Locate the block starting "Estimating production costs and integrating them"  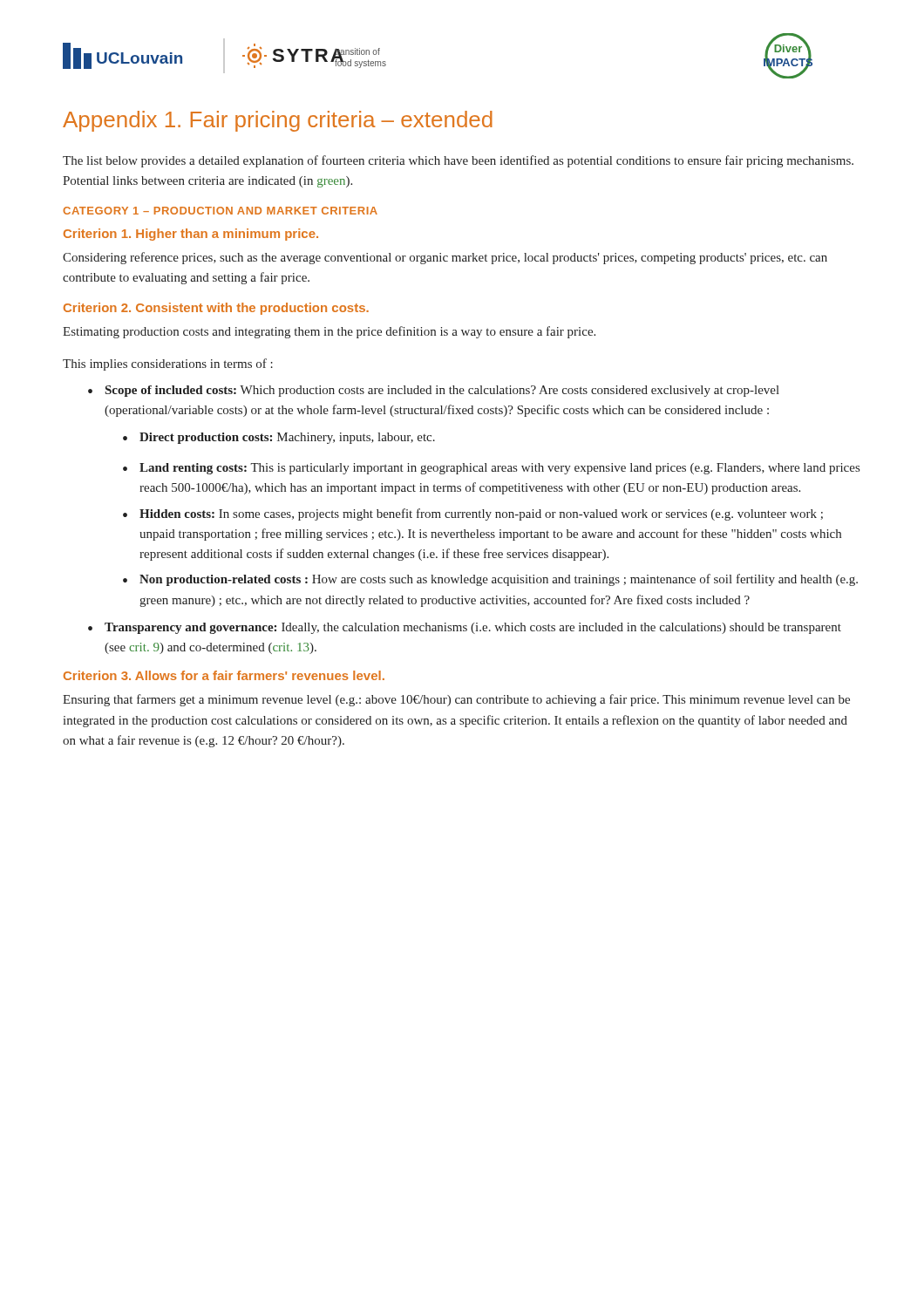click(330, 331)
